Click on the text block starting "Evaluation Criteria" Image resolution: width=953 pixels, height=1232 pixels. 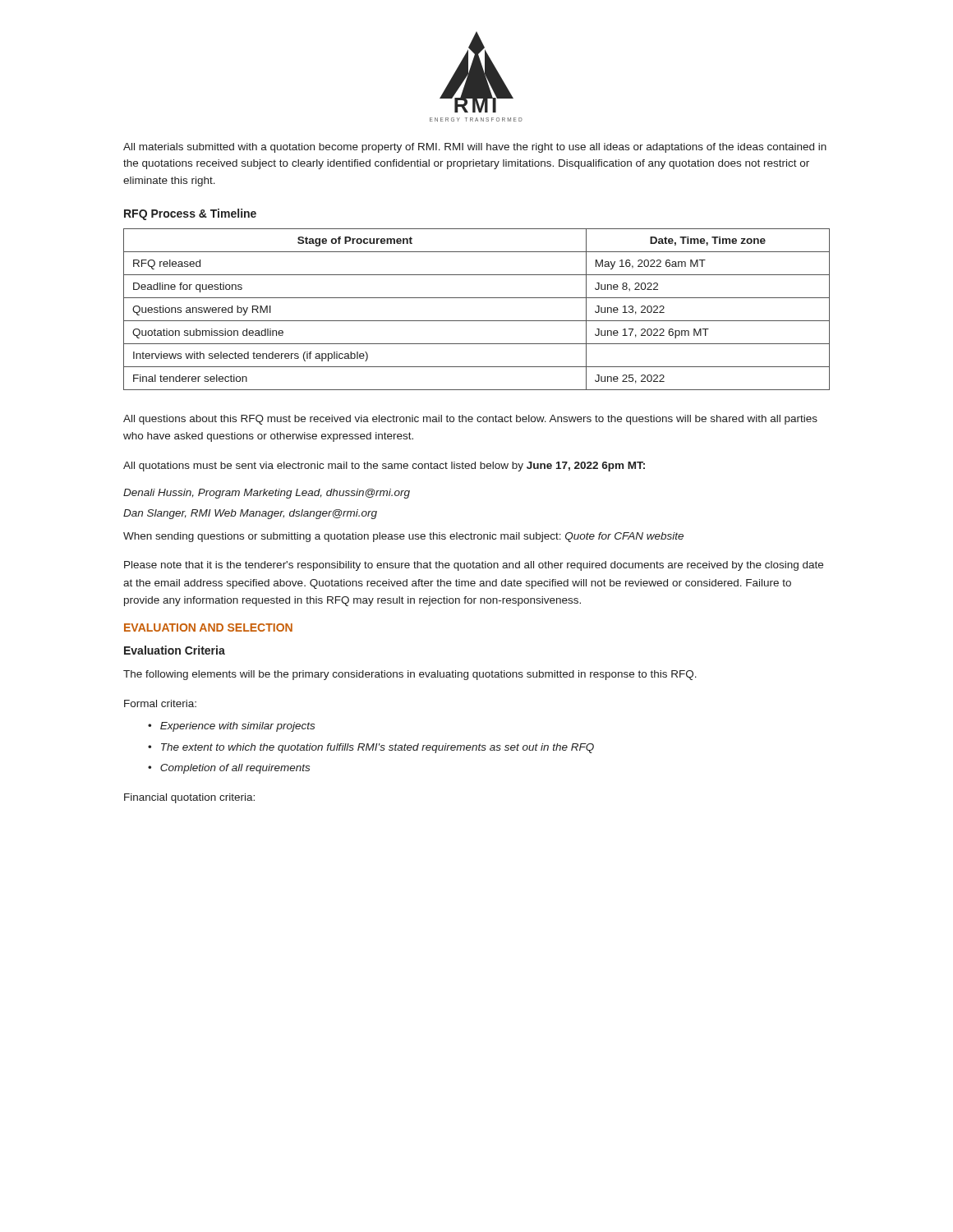[174, 650]
